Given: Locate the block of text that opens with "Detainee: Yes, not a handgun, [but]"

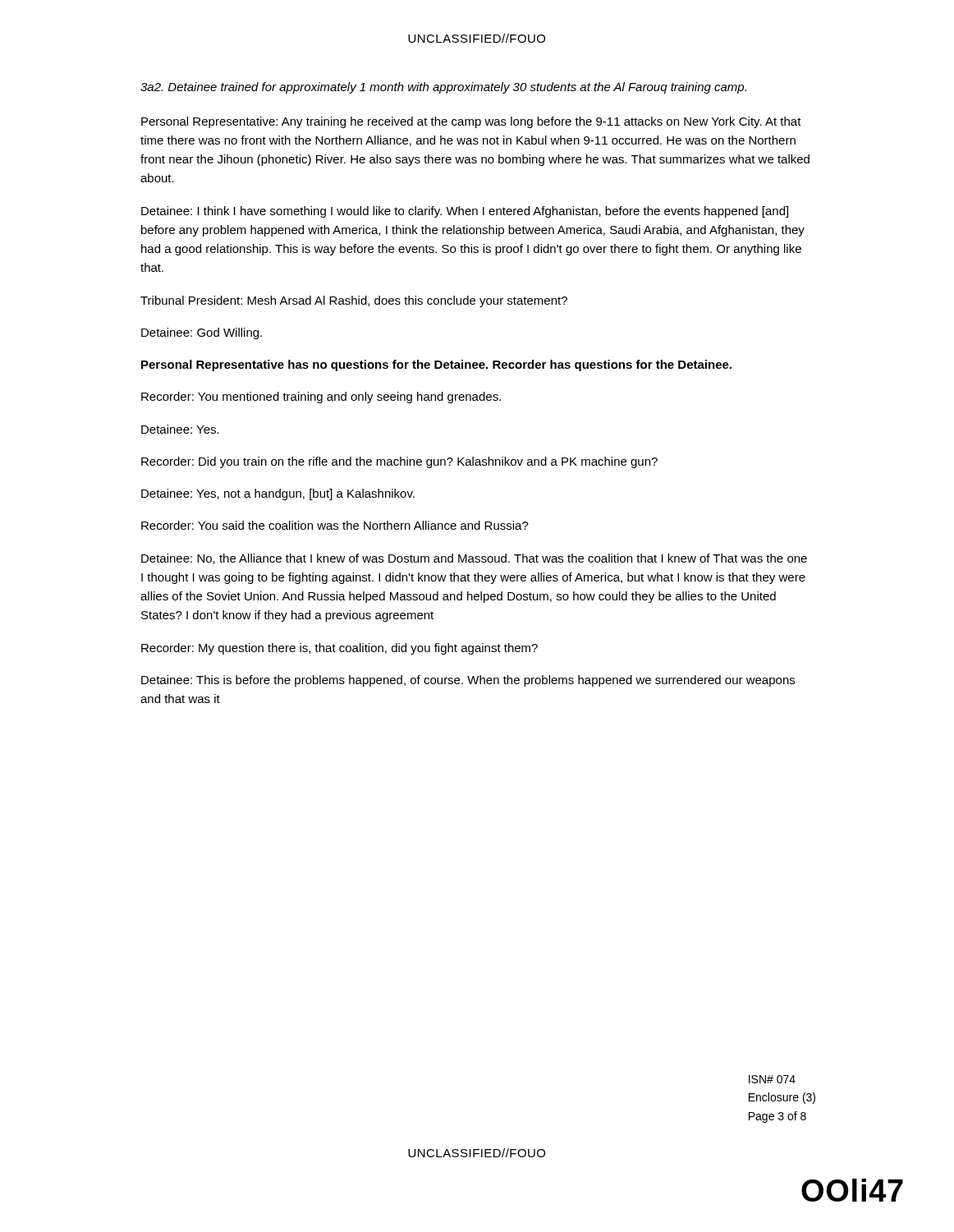Looking at the screenshot, I should tap(278, 493).
